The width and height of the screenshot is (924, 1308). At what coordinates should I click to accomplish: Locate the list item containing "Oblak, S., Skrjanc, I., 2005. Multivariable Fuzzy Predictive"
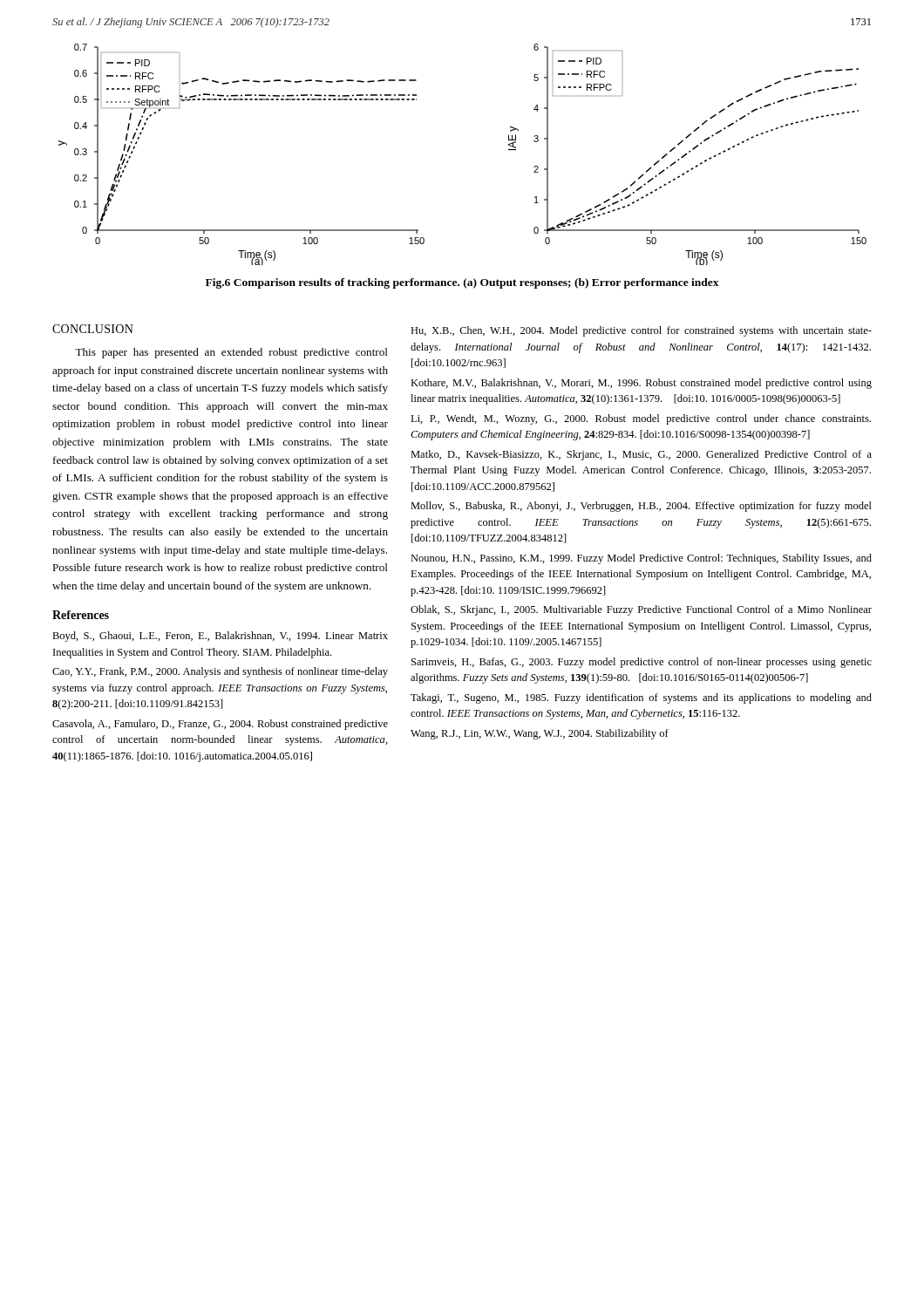coord(641,626)
